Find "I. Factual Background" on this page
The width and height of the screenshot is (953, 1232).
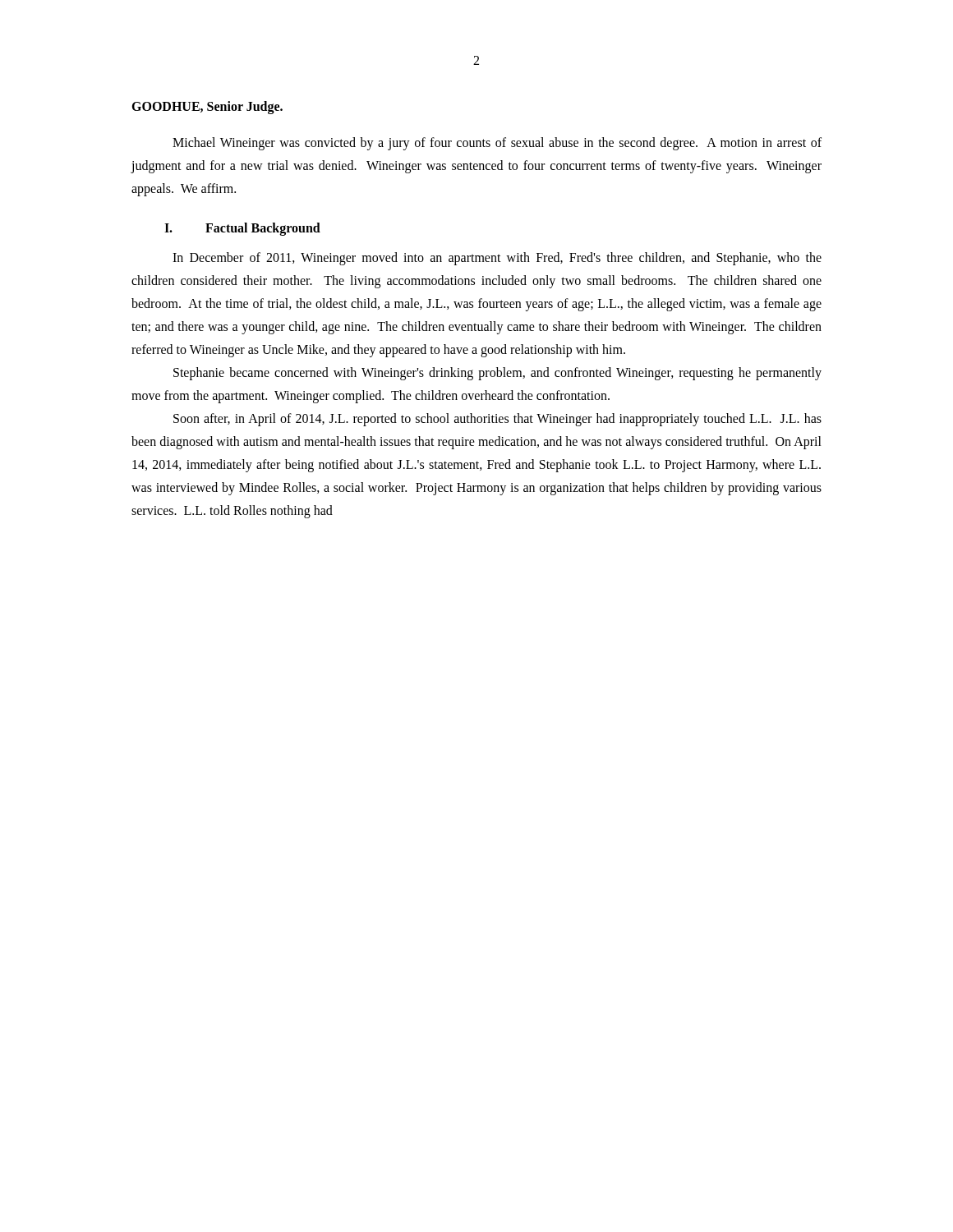point(226,228)
